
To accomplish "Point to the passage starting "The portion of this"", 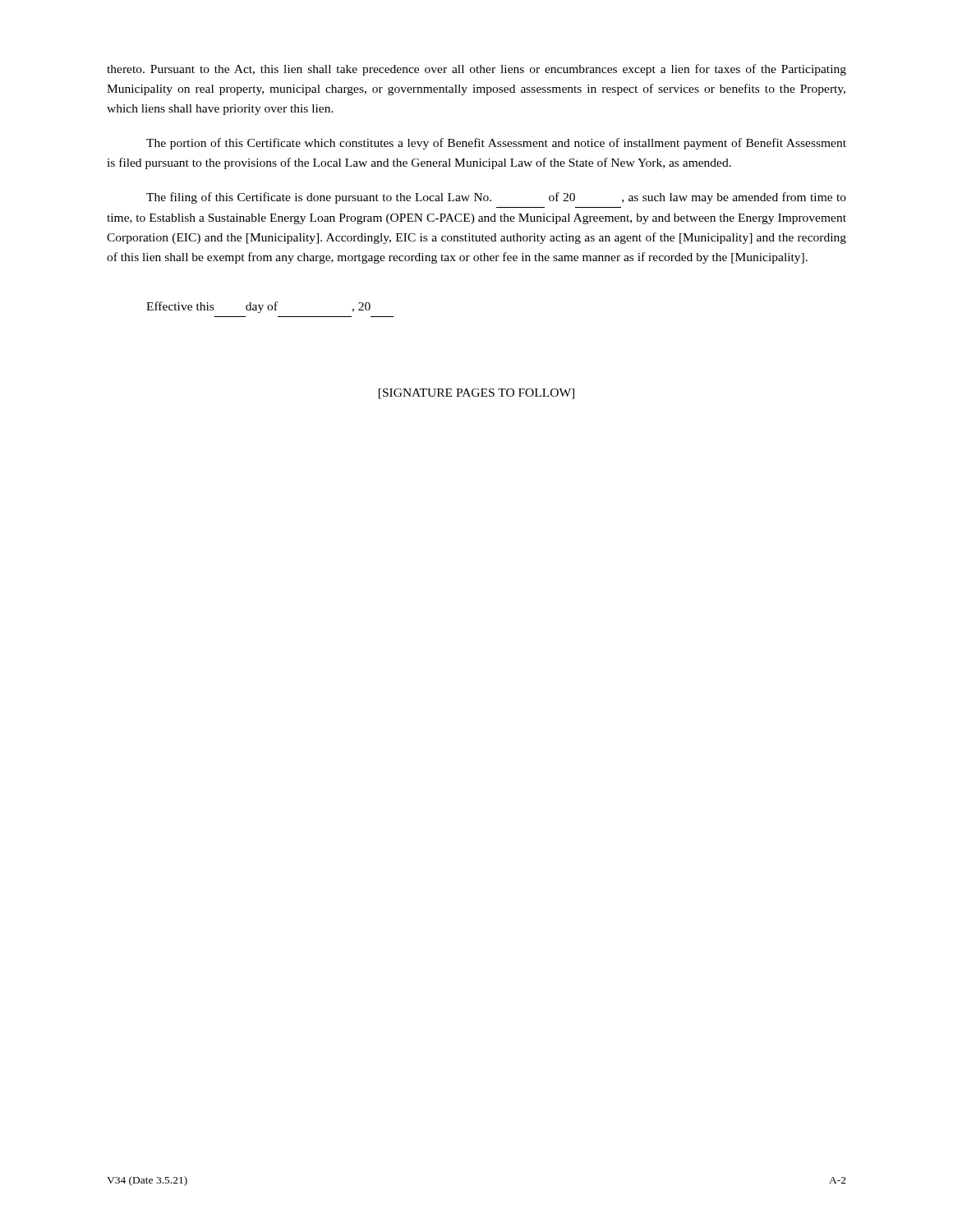I will click(x=476, y=152).
